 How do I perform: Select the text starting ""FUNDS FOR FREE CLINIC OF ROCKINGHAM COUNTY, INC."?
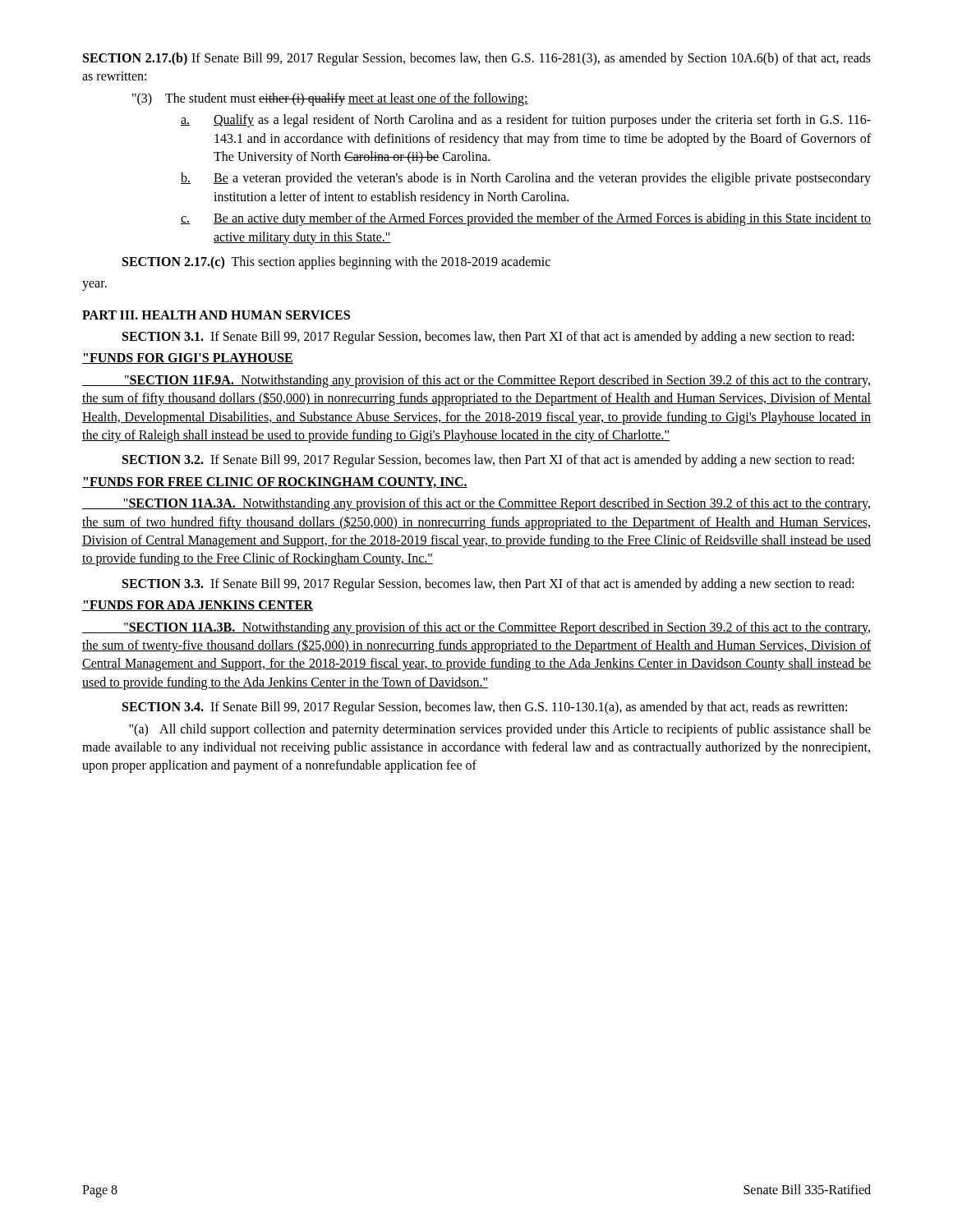point(476,482)
